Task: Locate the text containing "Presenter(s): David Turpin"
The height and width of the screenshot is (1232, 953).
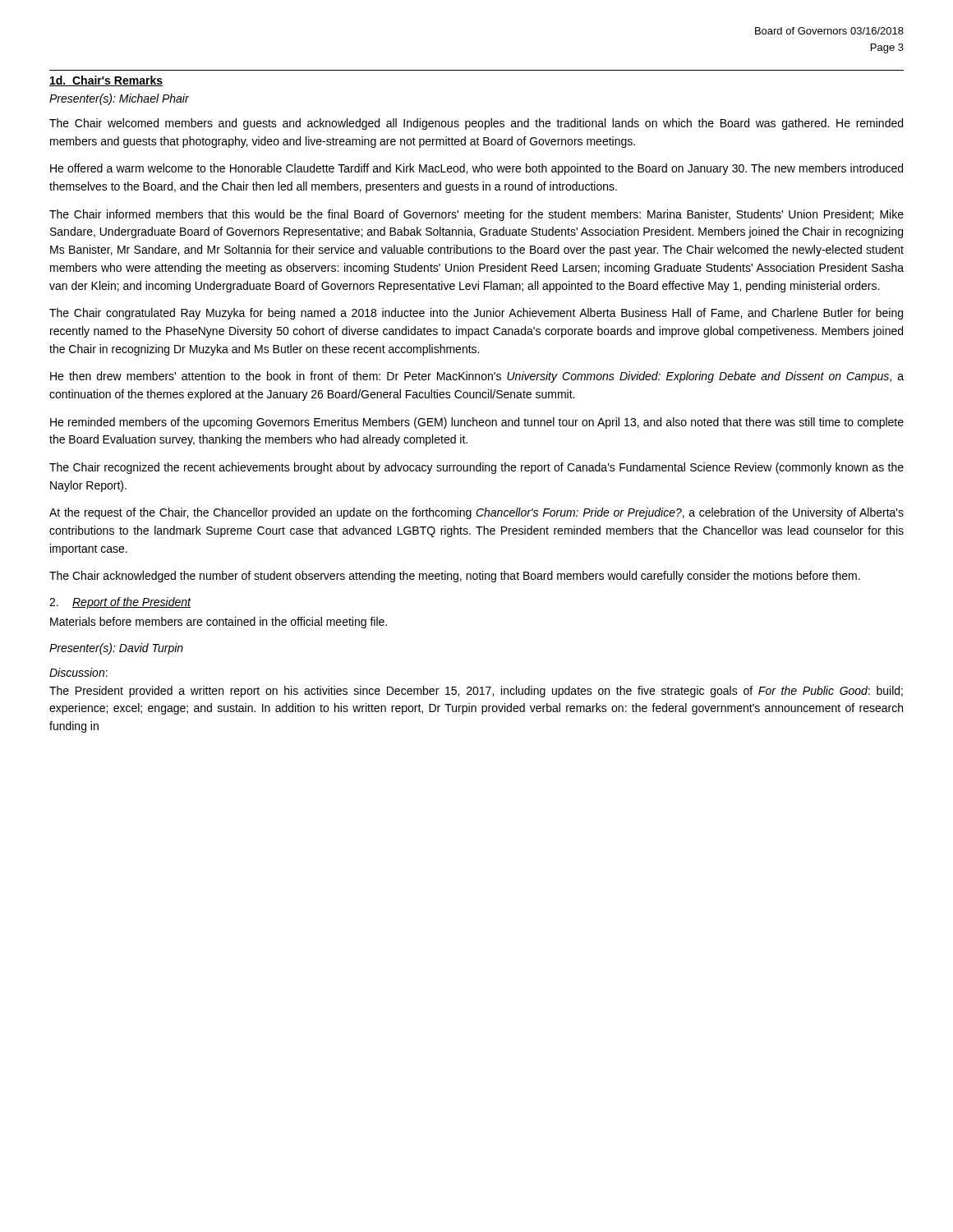Action: point(116,648)
